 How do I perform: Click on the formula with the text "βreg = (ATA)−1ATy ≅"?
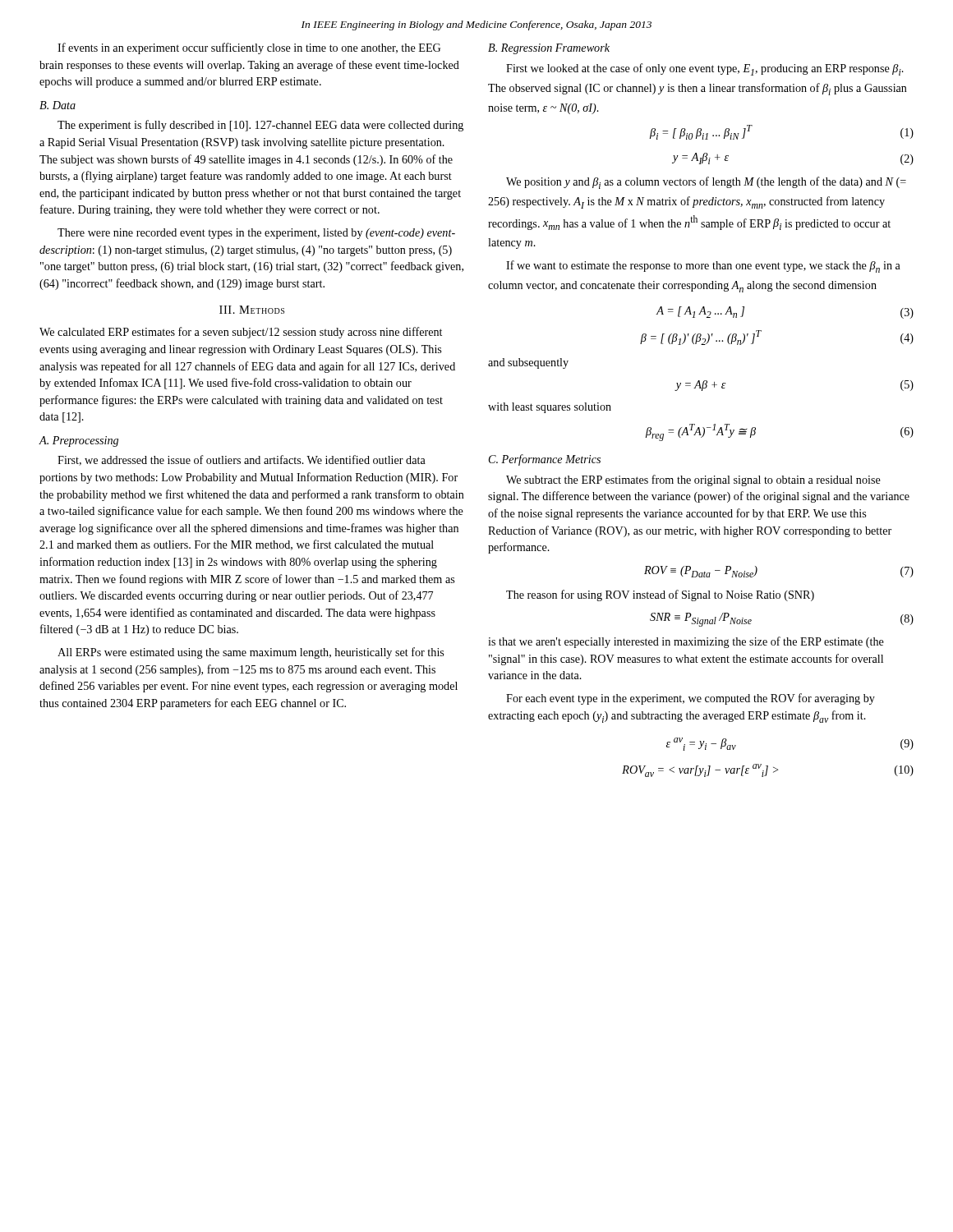(x=701, y=432)
